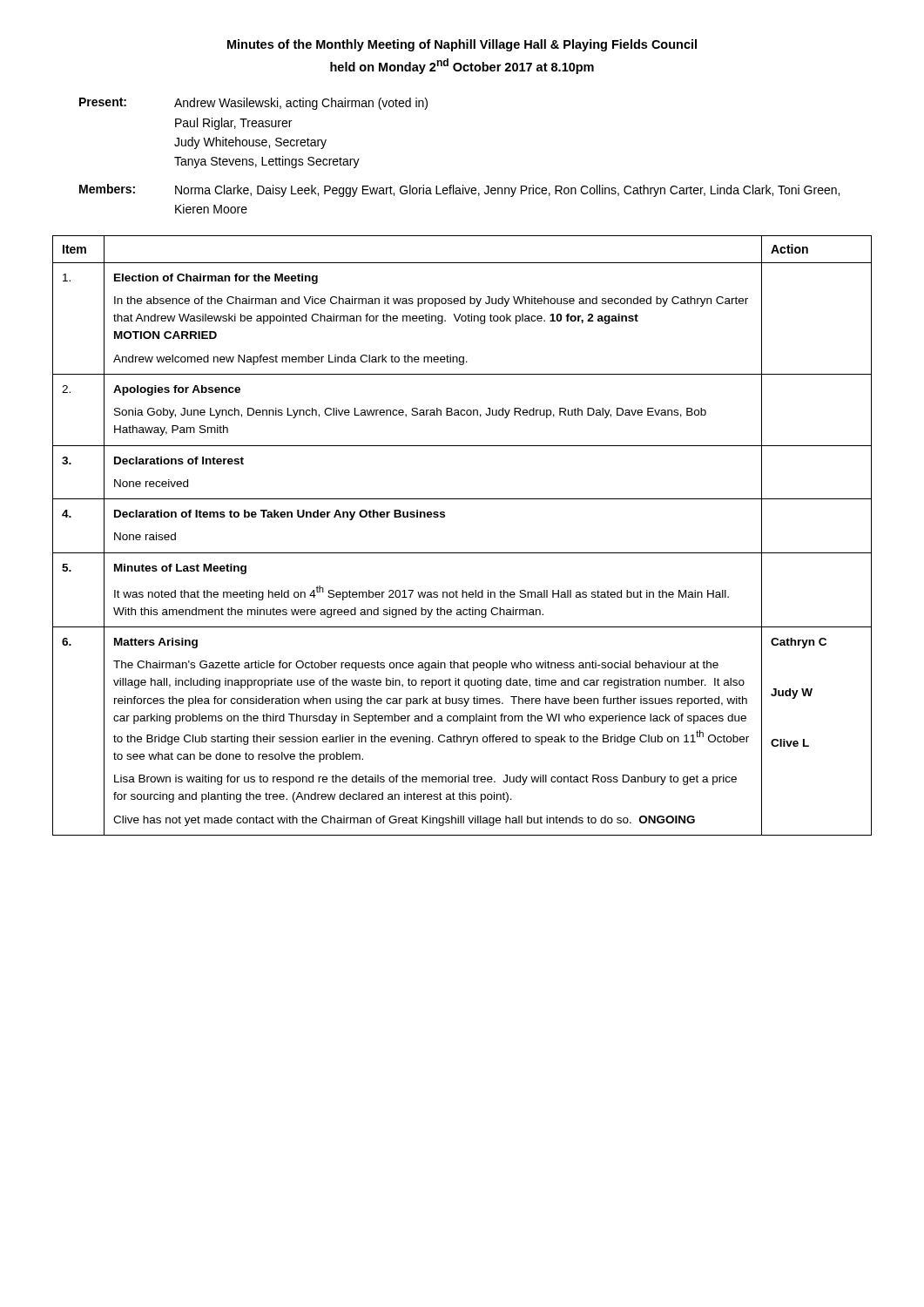Where is the passage that starts "Present: Andrew Wasilewski, acting Chairman"?

point(253,104)
